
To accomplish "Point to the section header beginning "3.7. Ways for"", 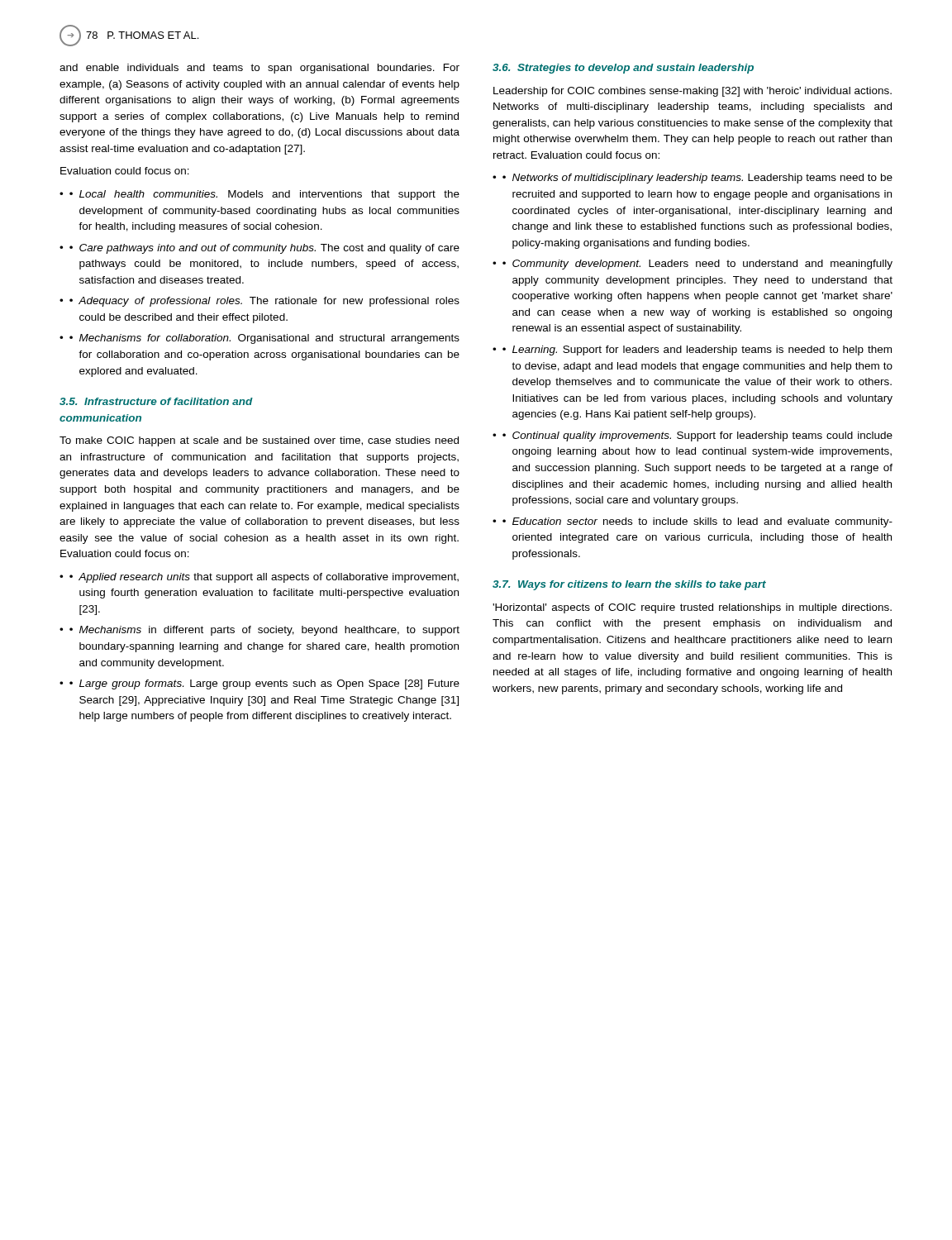I will pyautogui.click(x=629, y=584).
